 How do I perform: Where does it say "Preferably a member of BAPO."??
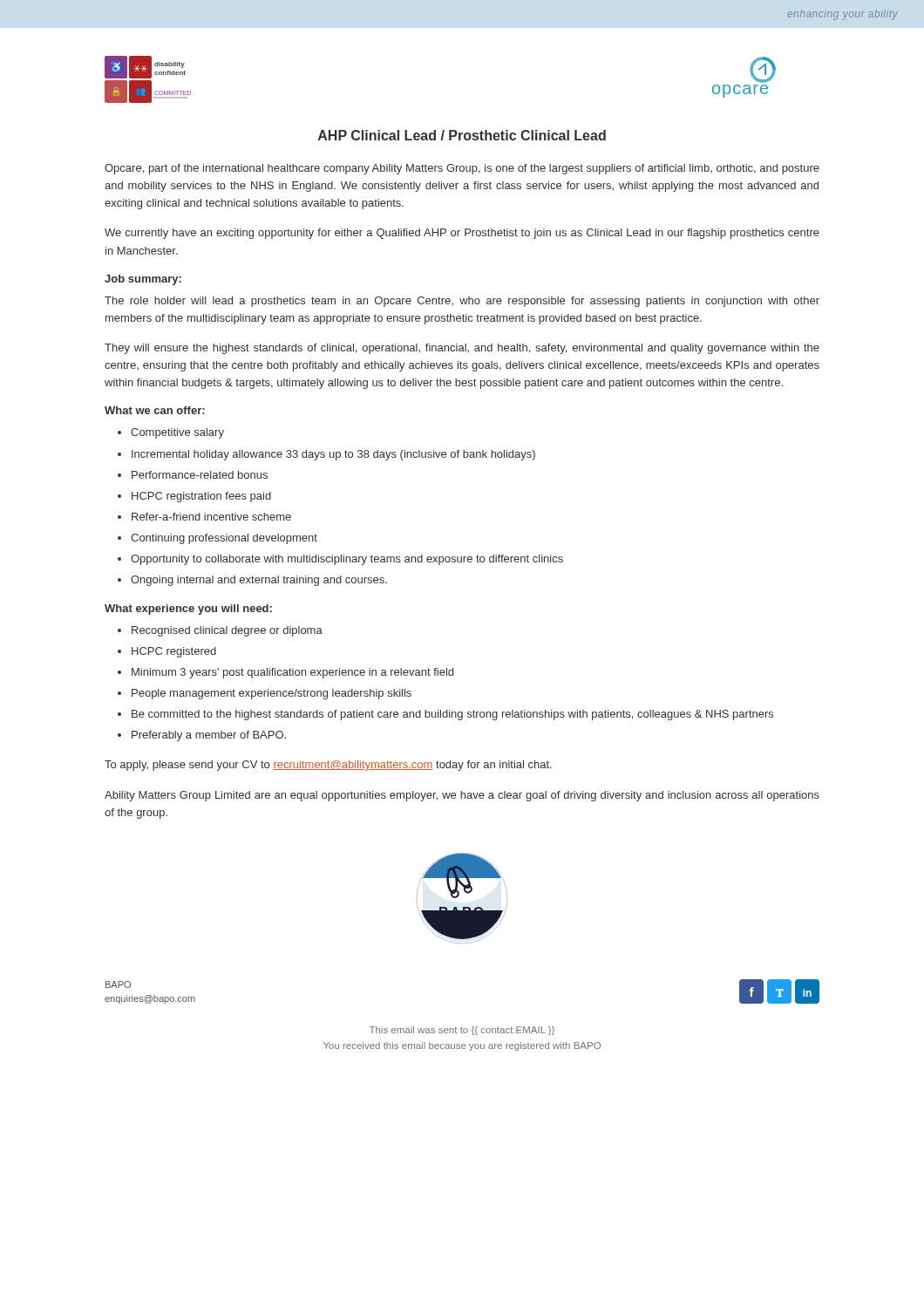pos(209,735)
